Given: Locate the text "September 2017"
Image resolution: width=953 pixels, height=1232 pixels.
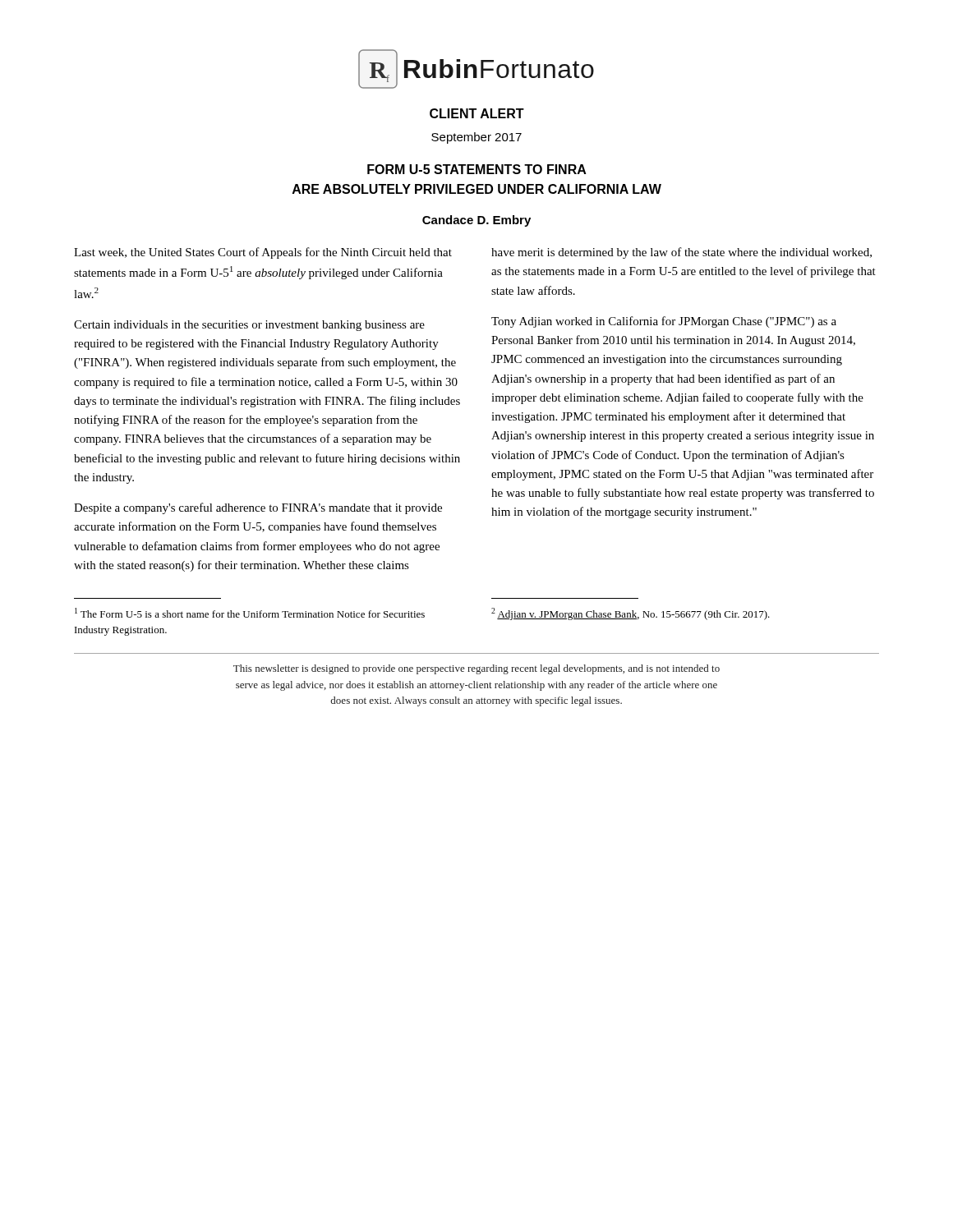Looking at the screenshot, I should (x=476, y=137).
